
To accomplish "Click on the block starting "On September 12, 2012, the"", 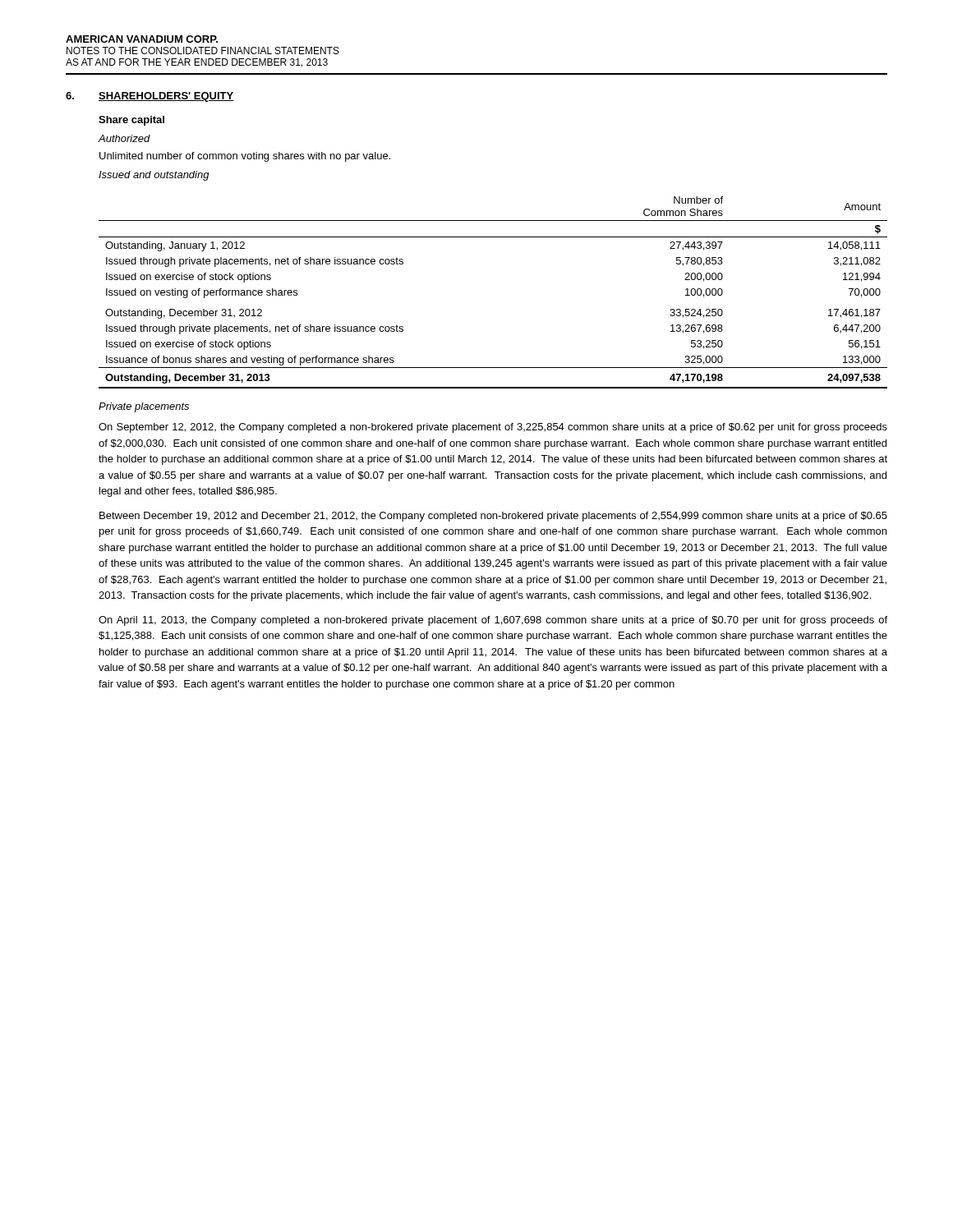I will point(493,459).
